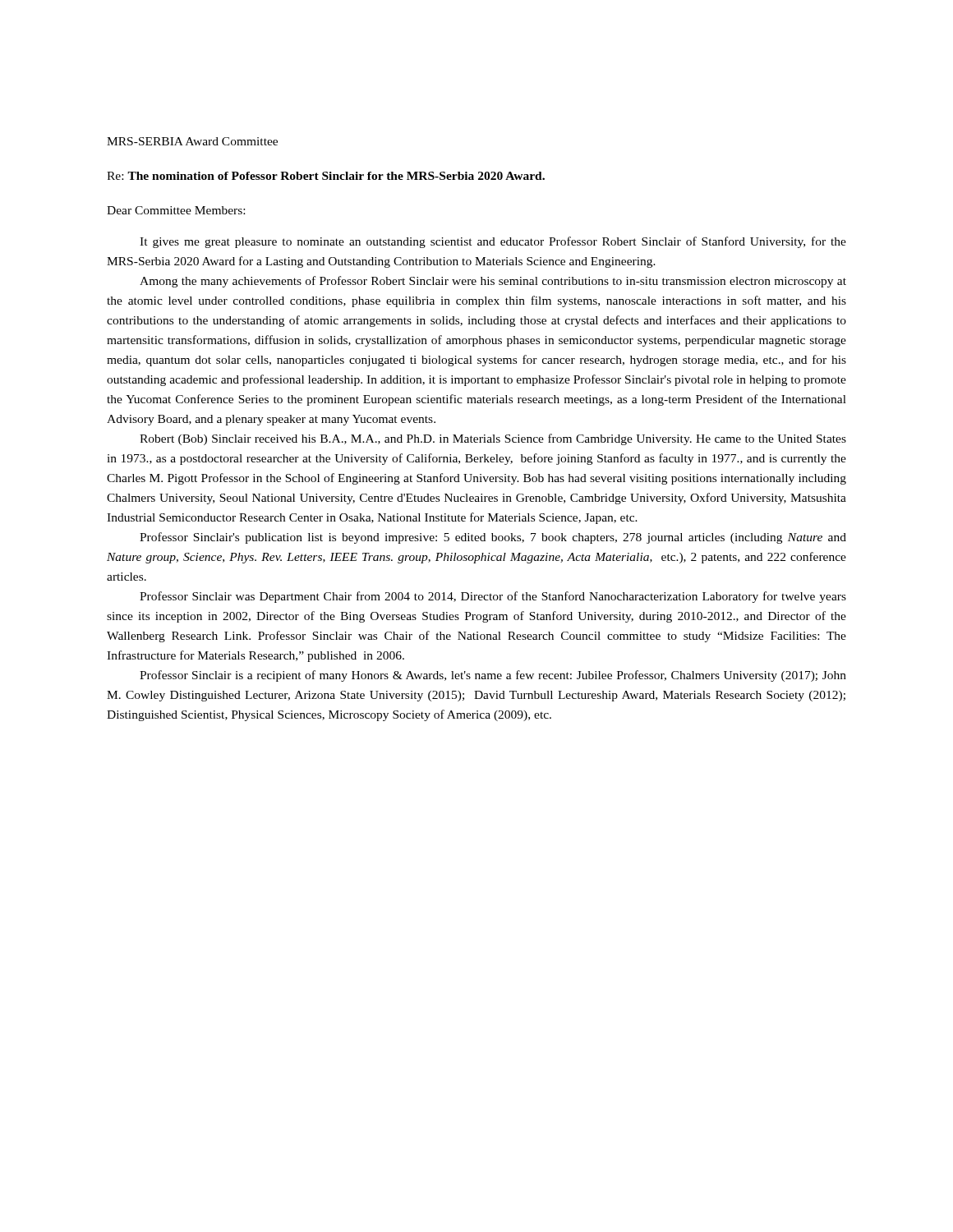The height and width of the screenshot is (1232, 953).
Task: Click on the passage starting "It gives me great"
Action: (x=476, y=251)
